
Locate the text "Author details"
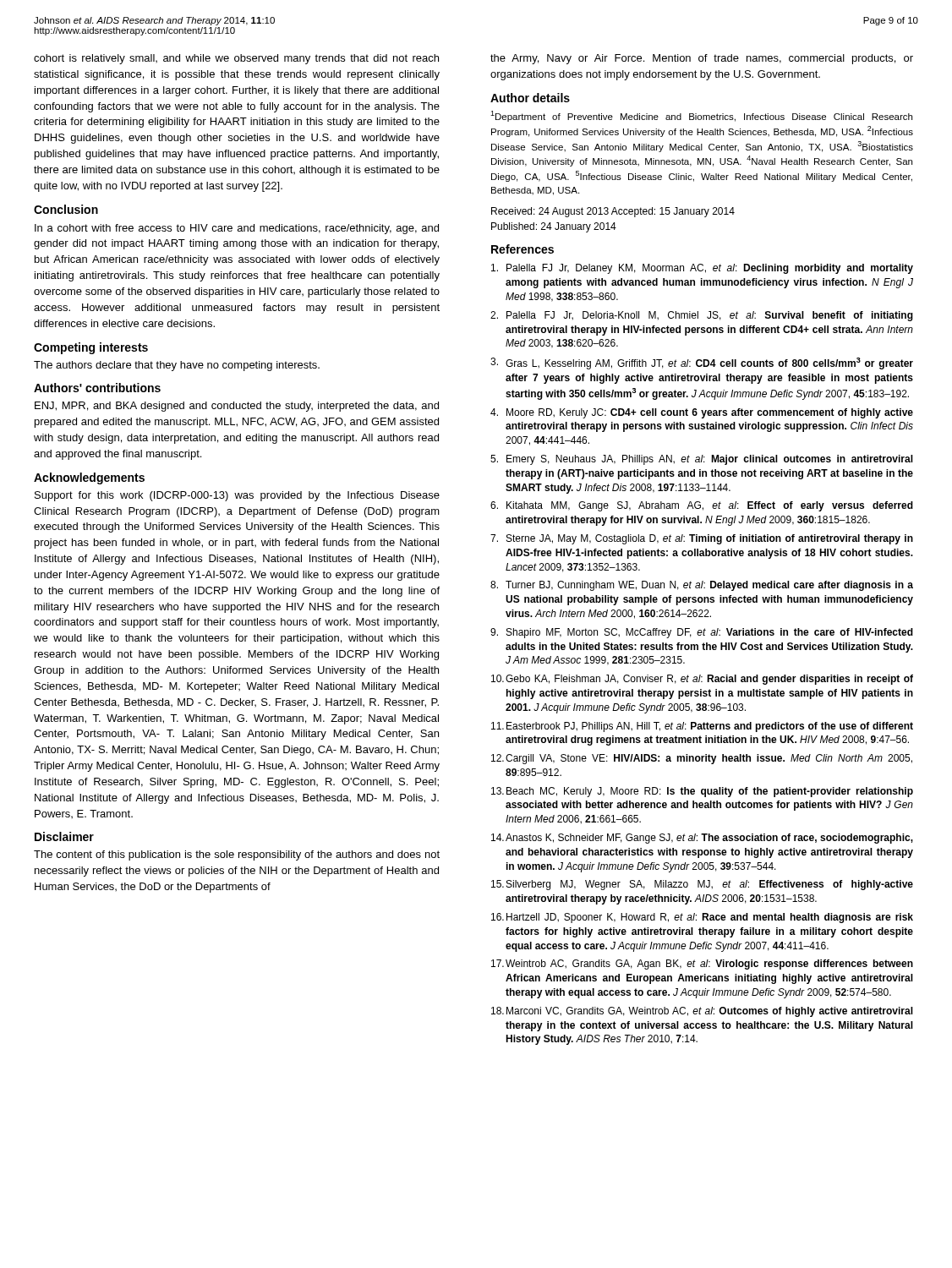tap(530, 98)
